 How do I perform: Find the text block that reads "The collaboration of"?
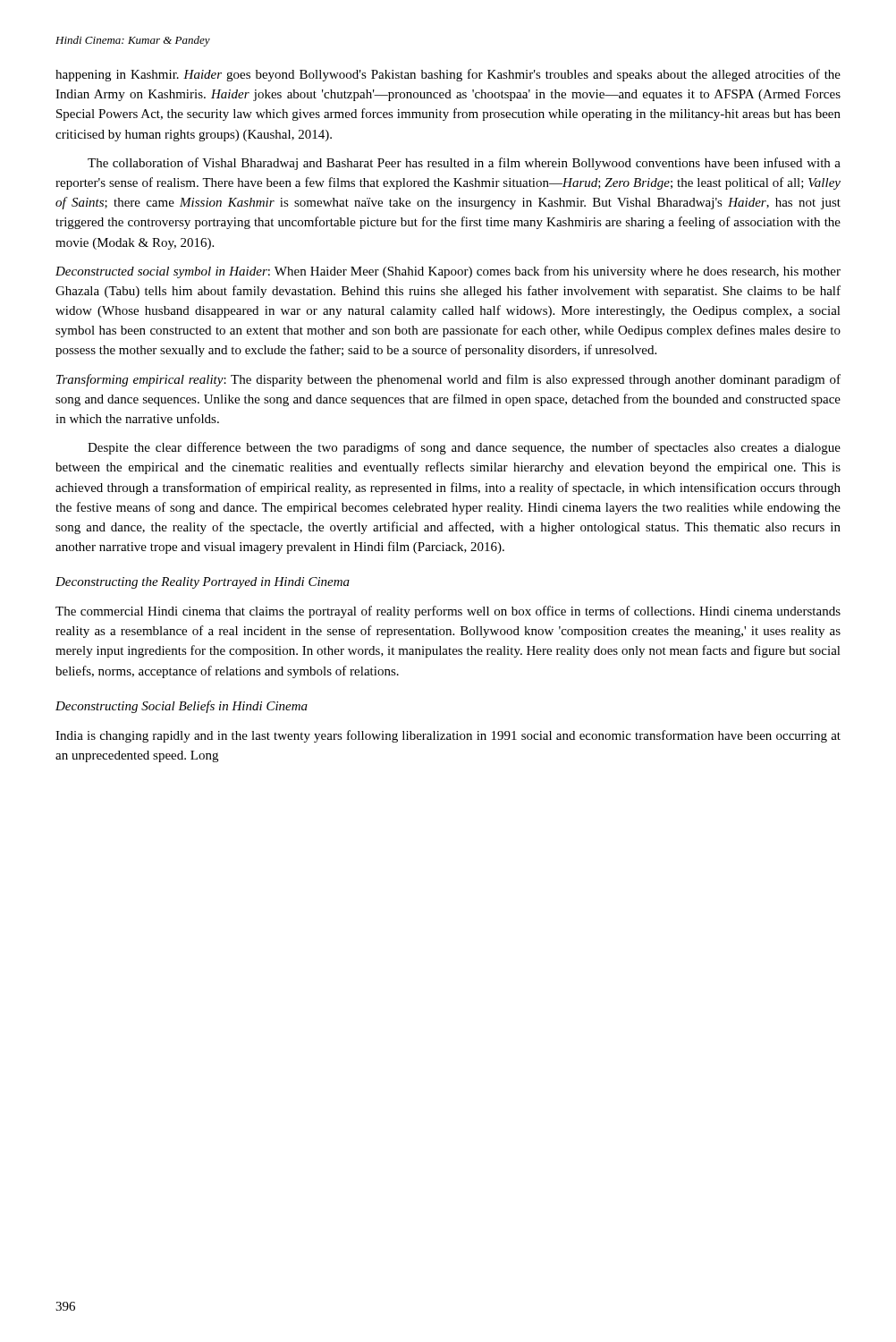448,202
